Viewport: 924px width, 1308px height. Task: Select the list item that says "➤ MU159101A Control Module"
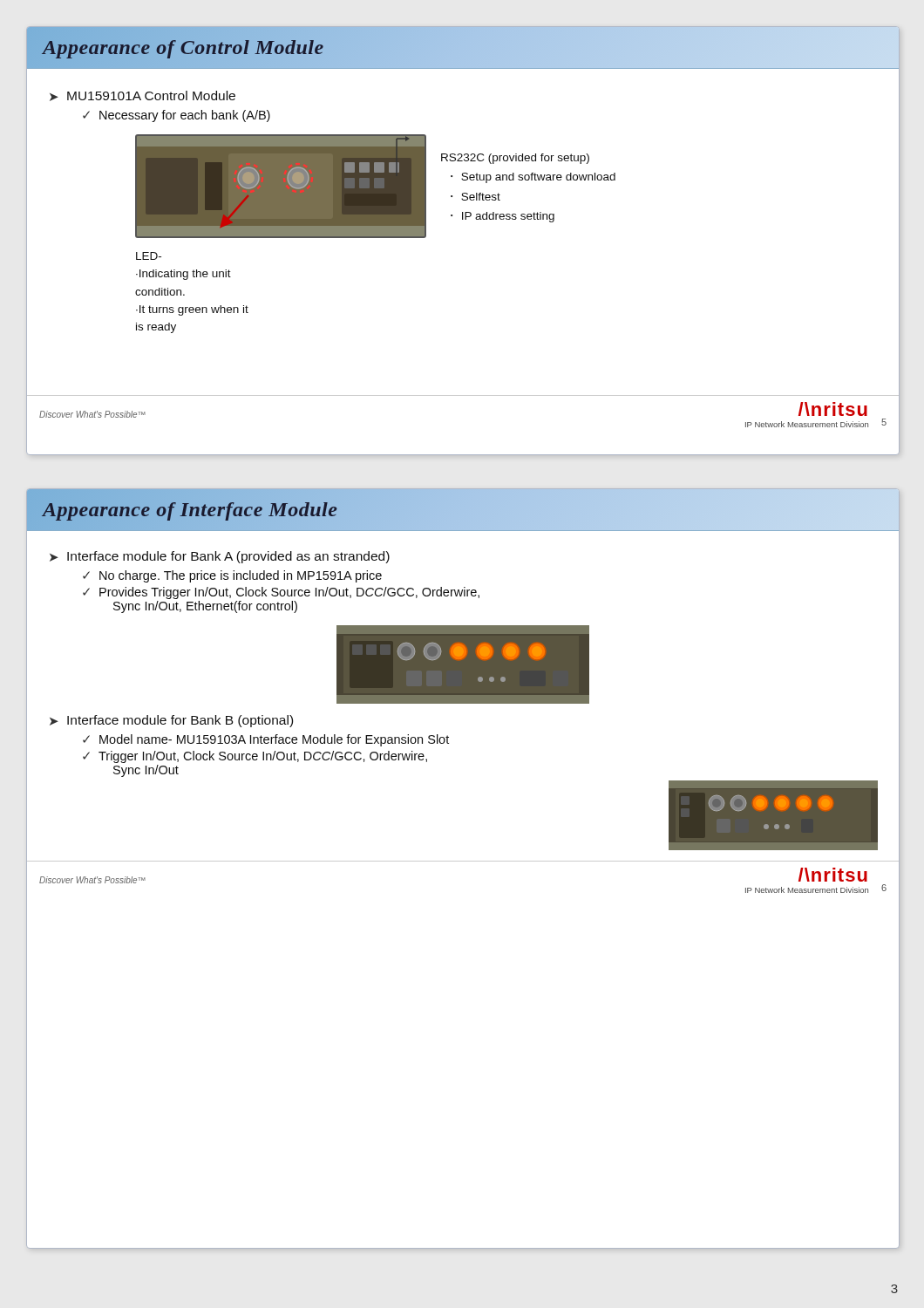tap(142, 96)
